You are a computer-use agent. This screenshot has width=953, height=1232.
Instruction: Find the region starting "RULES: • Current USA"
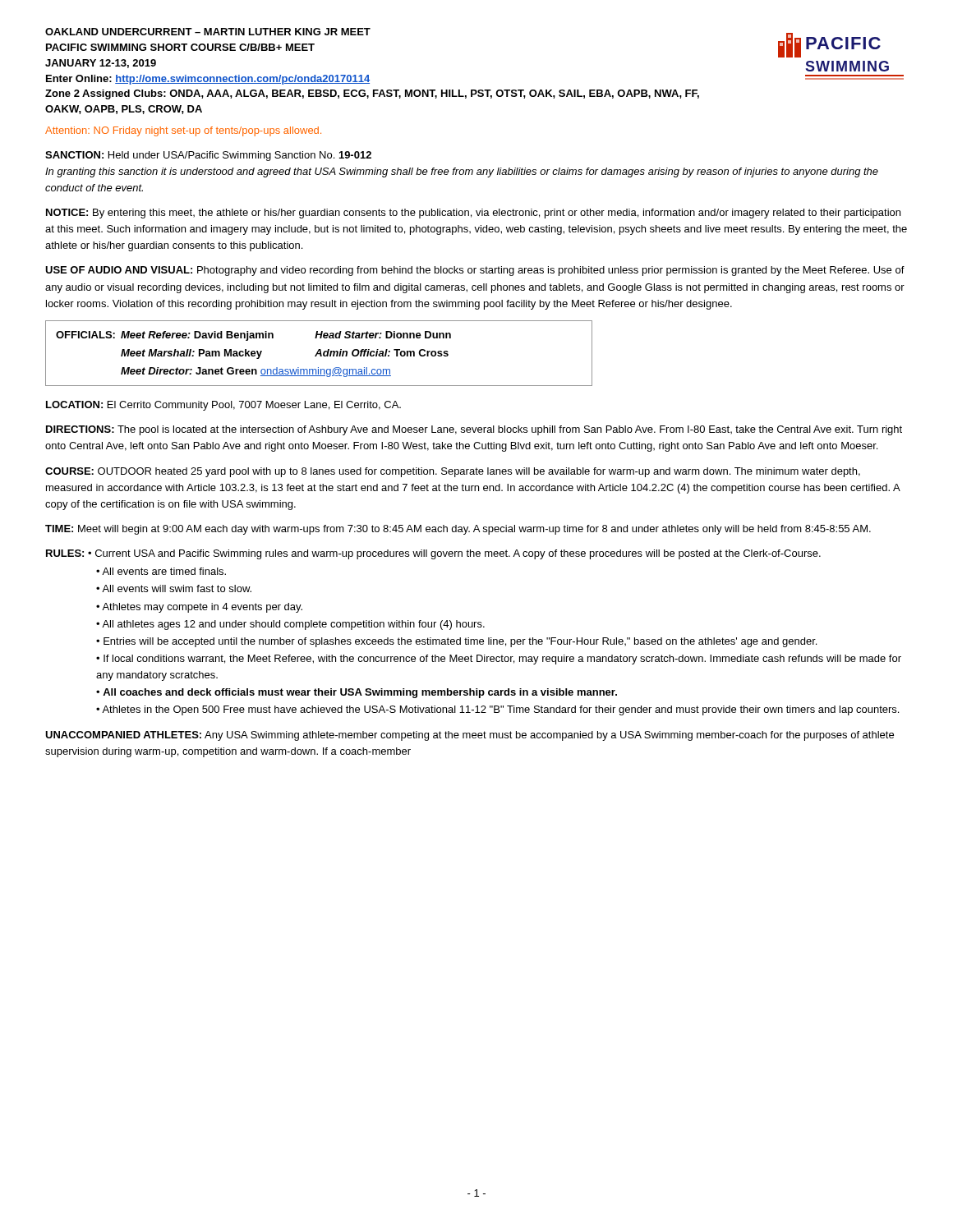(x=433, y=553)
